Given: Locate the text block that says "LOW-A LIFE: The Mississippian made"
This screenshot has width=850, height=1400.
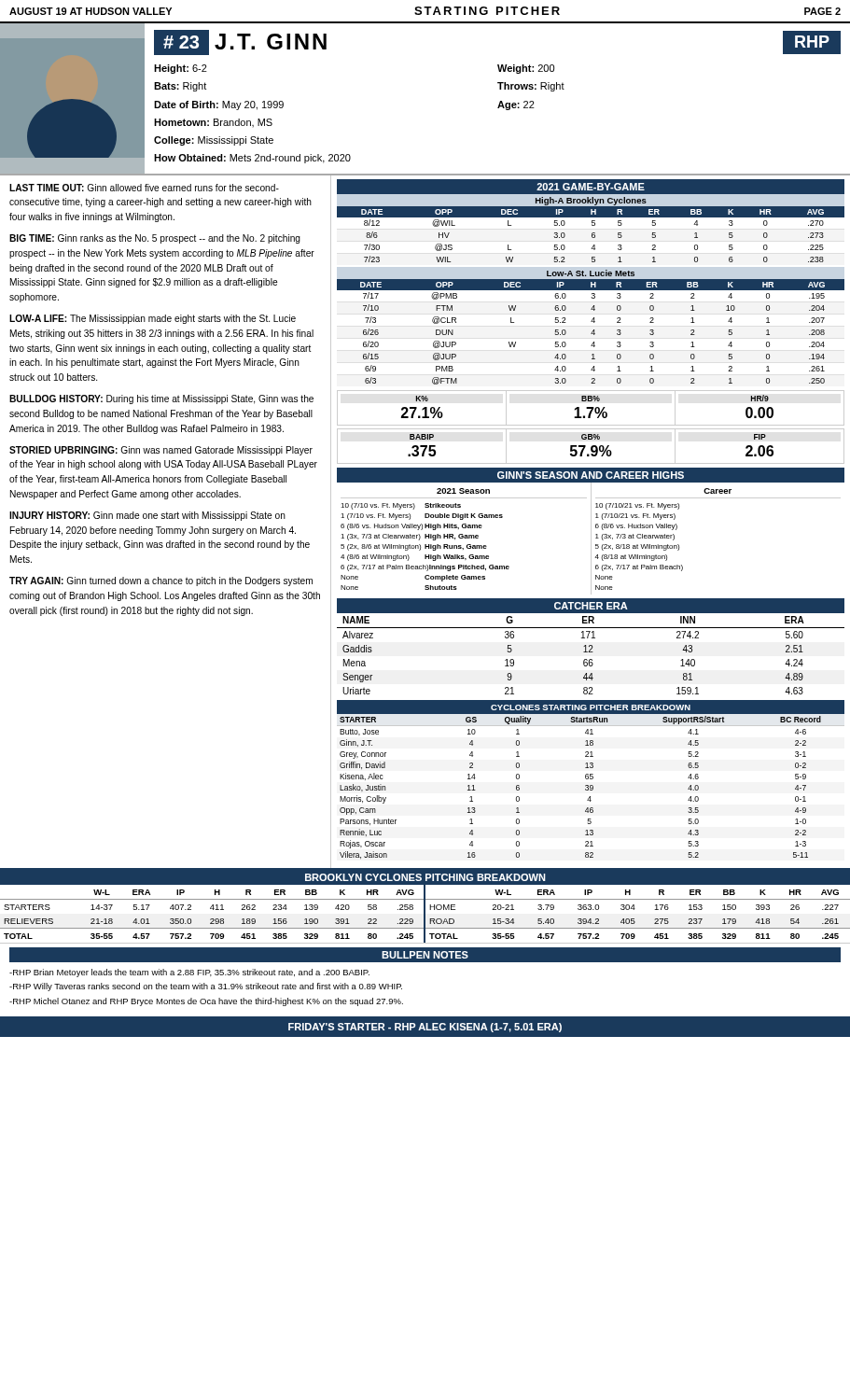Looking at the screenshot, I should [x=162, y=348].
